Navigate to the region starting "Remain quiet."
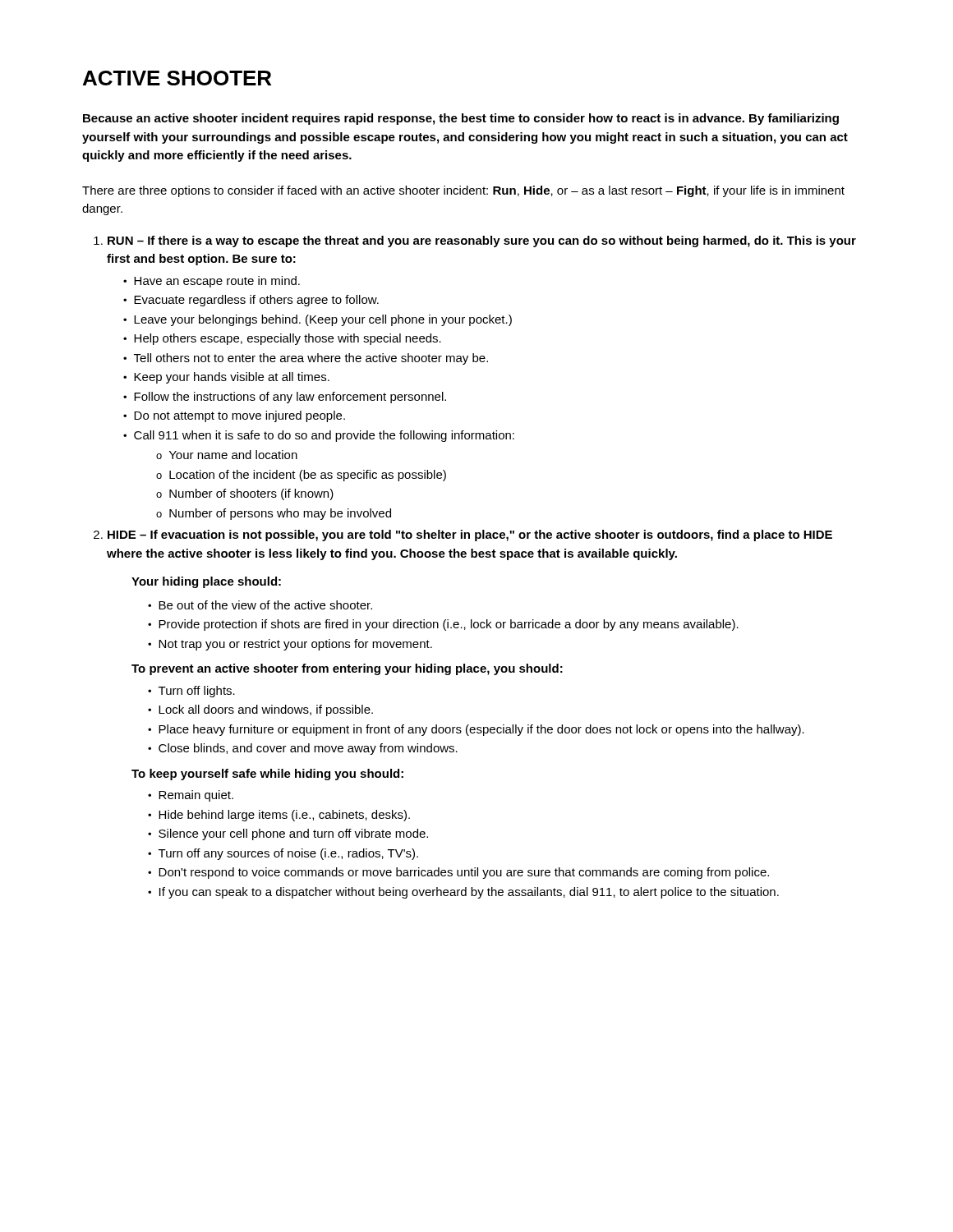The height and width of the screenshot is (1232, 953). [196, 795]
